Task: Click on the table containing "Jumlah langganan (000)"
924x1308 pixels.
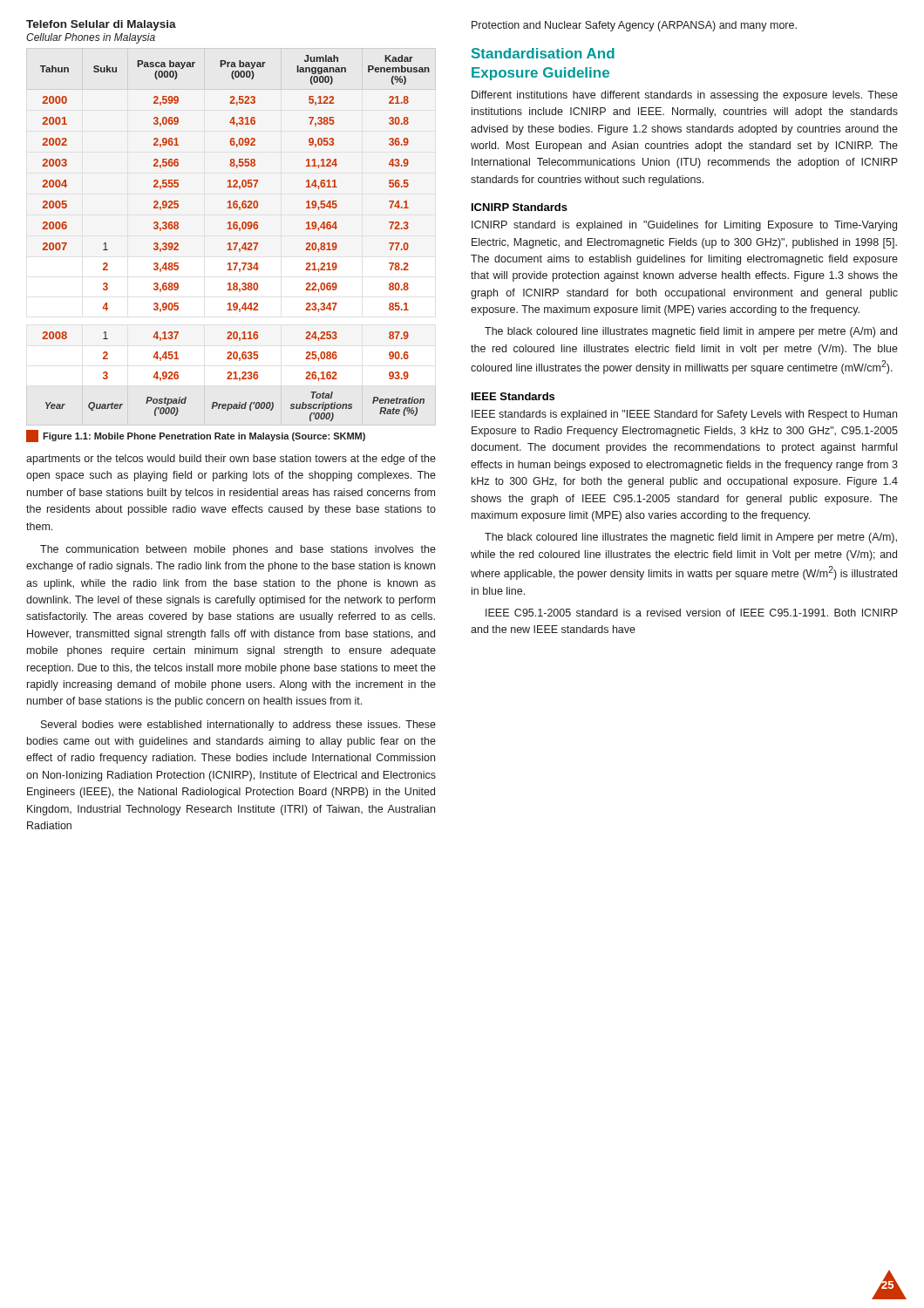Action: coord(231,237)
